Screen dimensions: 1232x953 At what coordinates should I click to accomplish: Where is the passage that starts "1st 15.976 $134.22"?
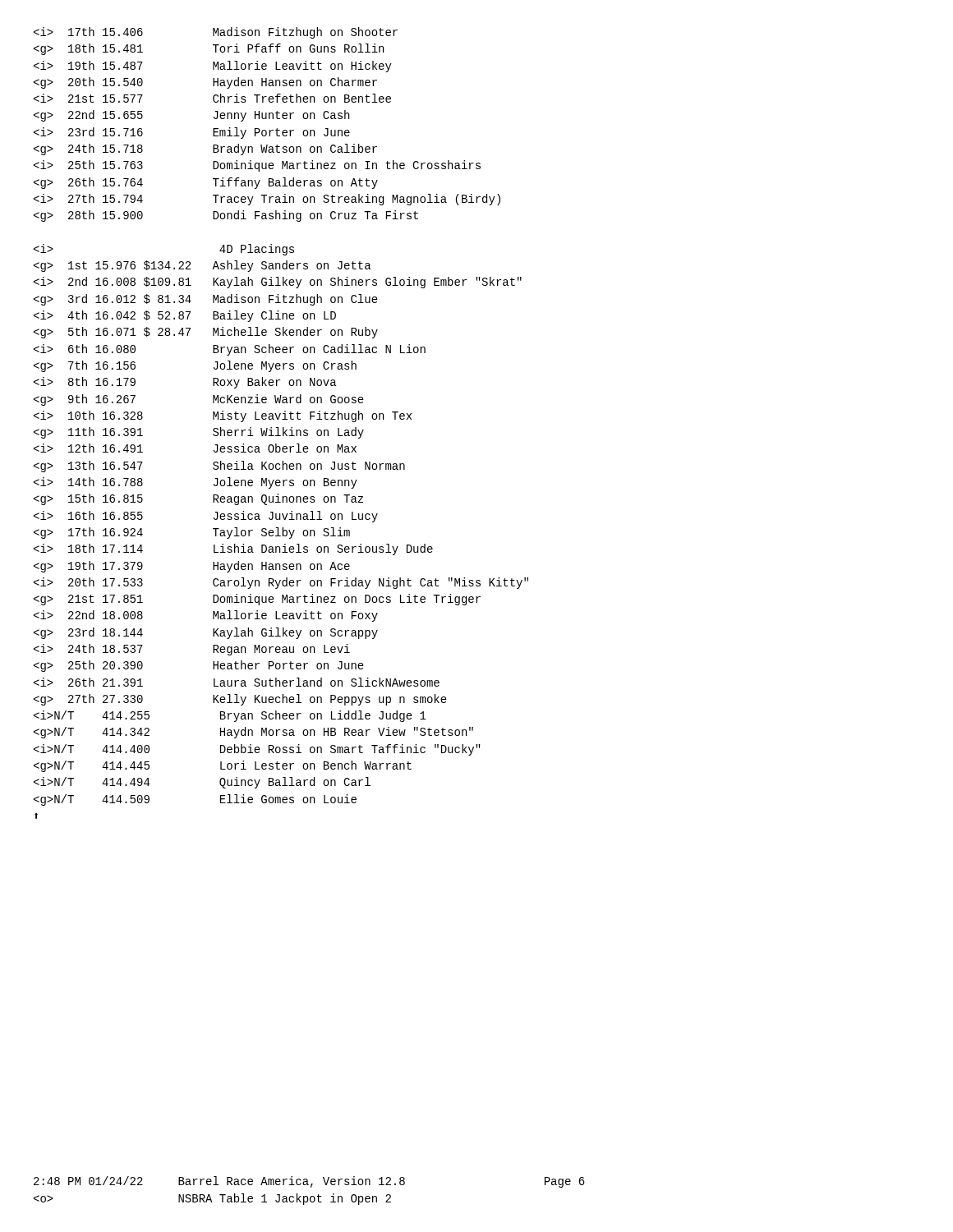pyautogui.click(x=476, y=266)
